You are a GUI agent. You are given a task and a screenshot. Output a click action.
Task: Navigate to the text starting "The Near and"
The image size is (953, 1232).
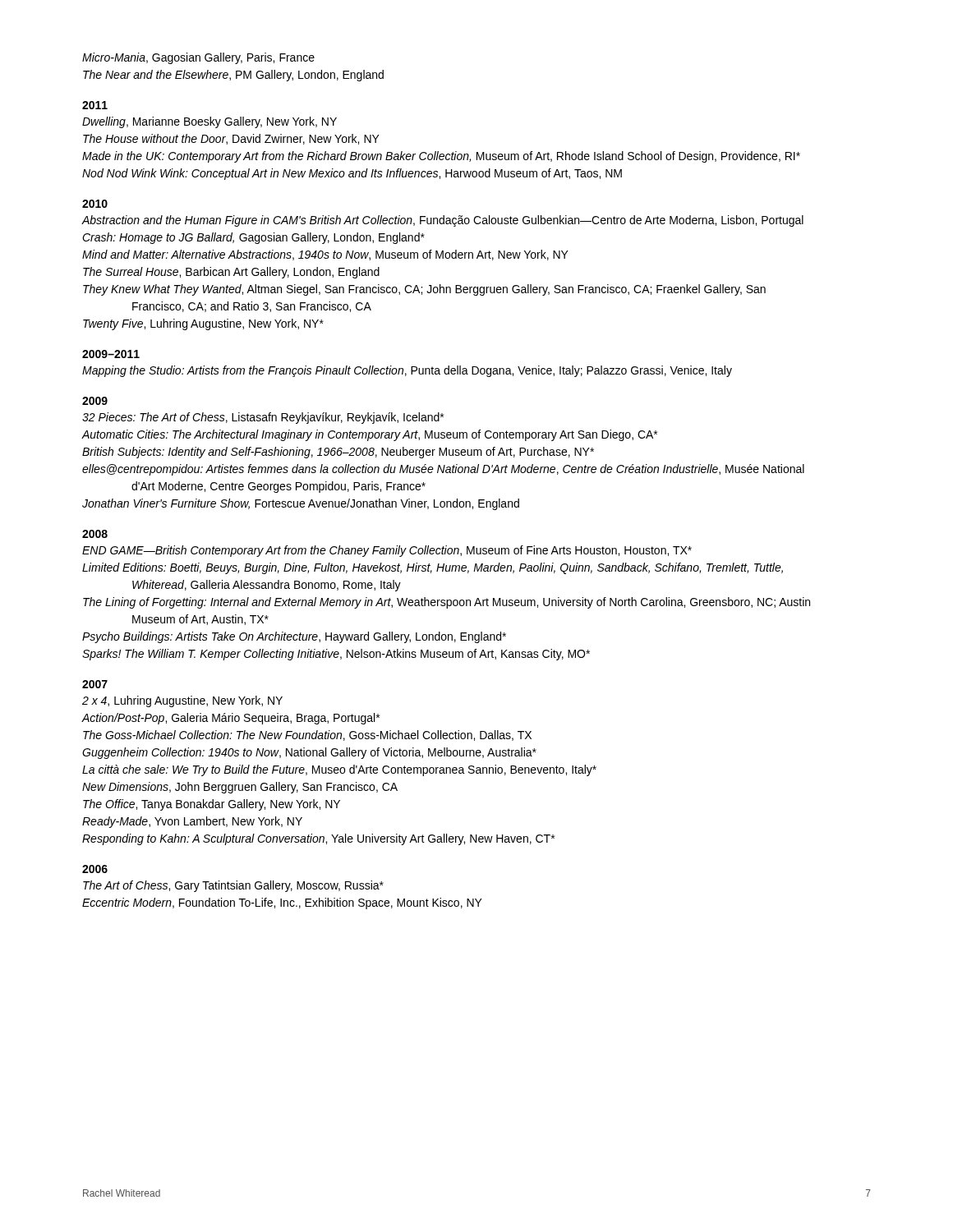tap(233, 75)
